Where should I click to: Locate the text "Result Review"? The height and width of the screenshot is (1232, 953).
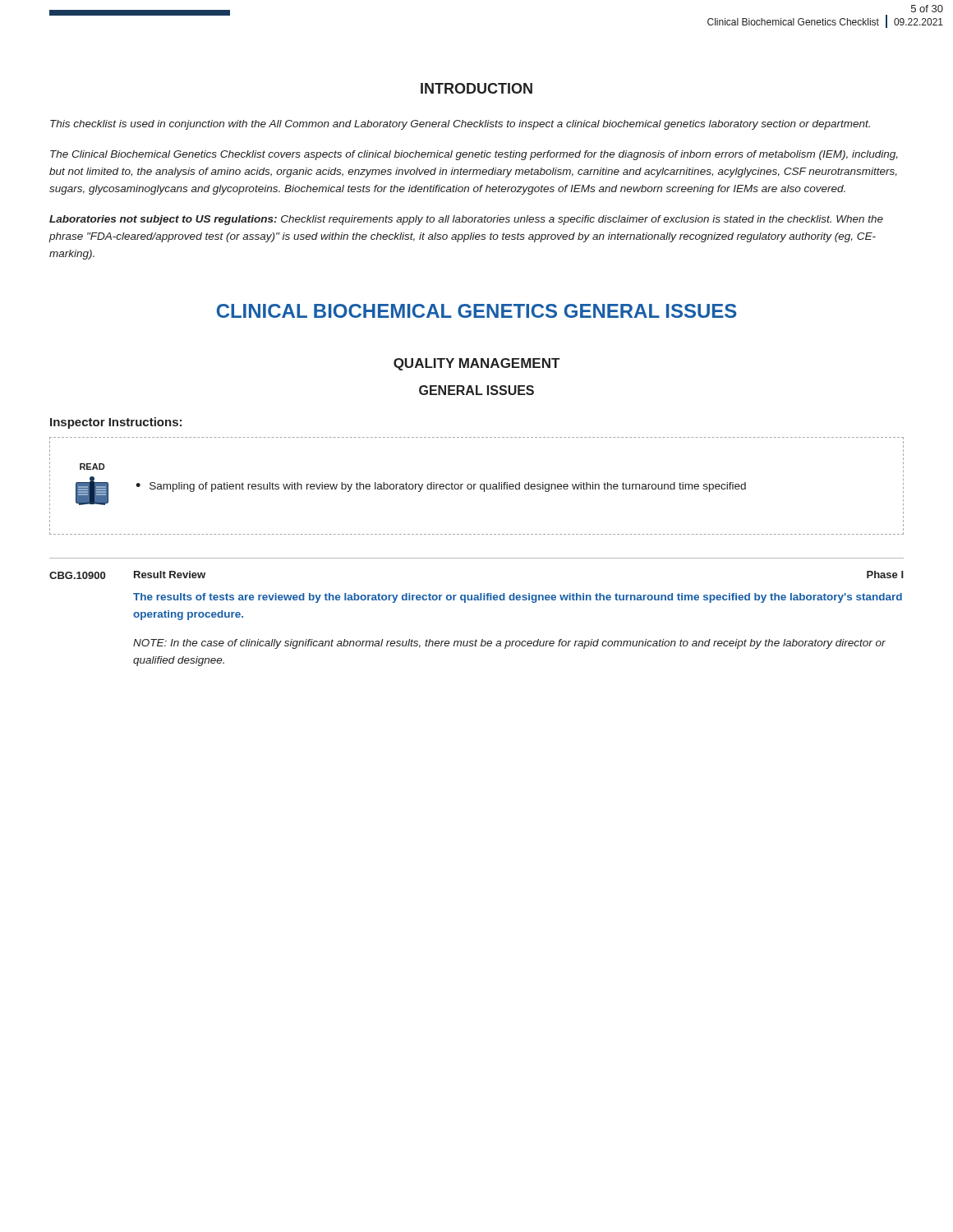pyautogui.click(x=169, y=575)
